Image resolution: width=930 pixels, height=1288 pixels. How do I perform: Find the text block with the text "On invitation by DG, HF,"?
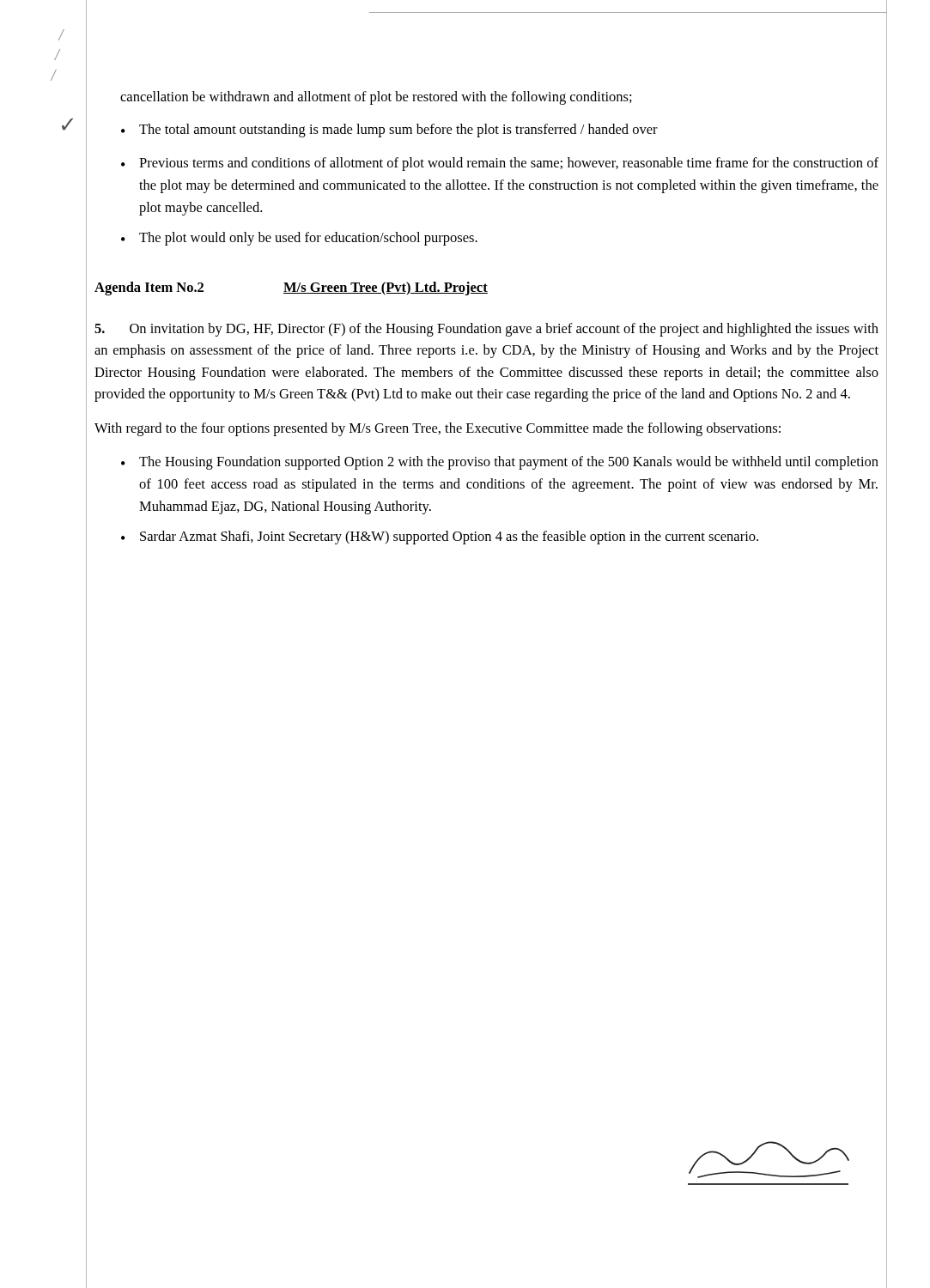coord(486,378)
